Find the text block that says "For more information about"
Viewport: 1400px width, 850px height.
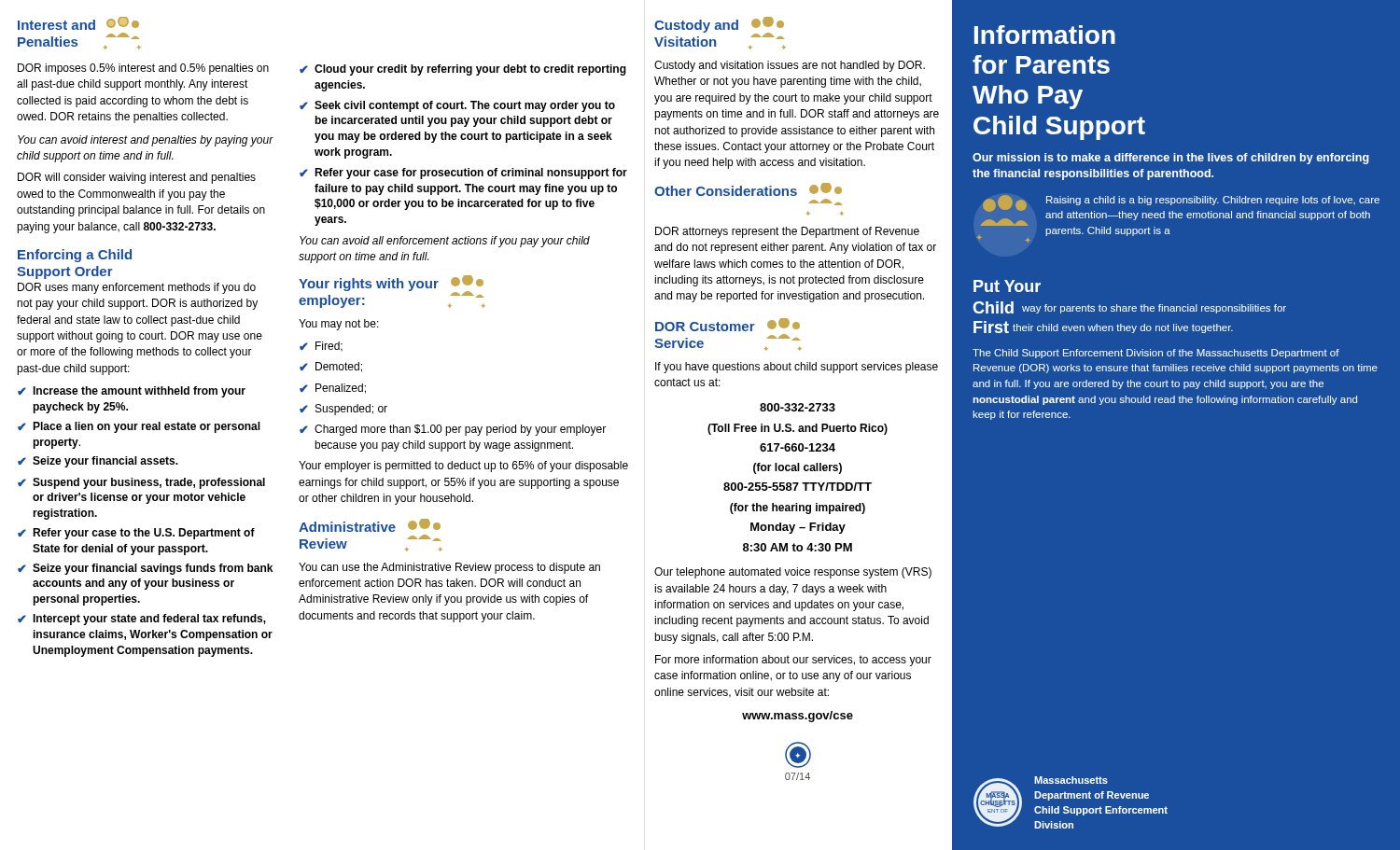click(x=798, y=677)
